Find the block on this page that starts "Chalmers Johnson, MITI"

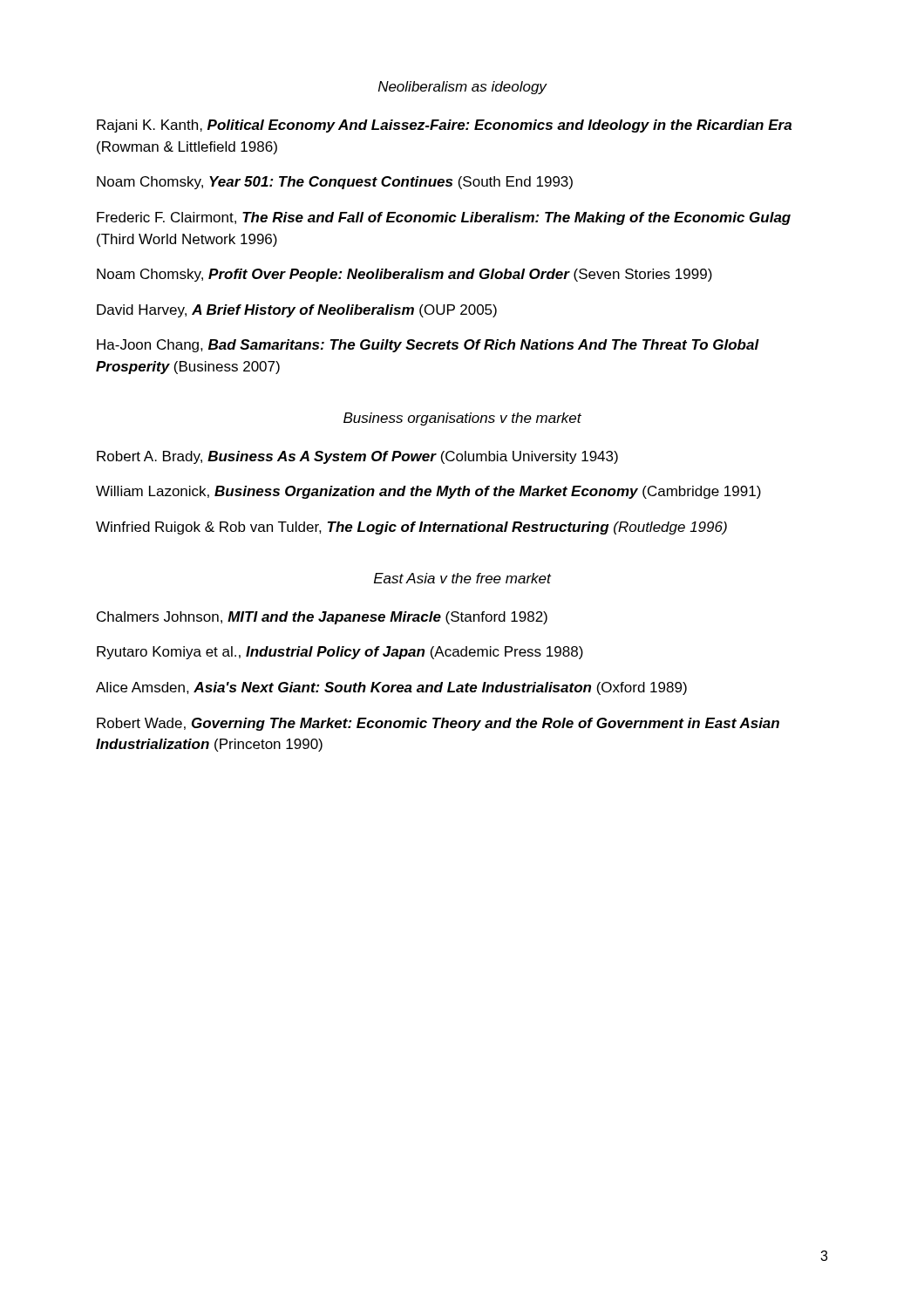tap(322, 617)
